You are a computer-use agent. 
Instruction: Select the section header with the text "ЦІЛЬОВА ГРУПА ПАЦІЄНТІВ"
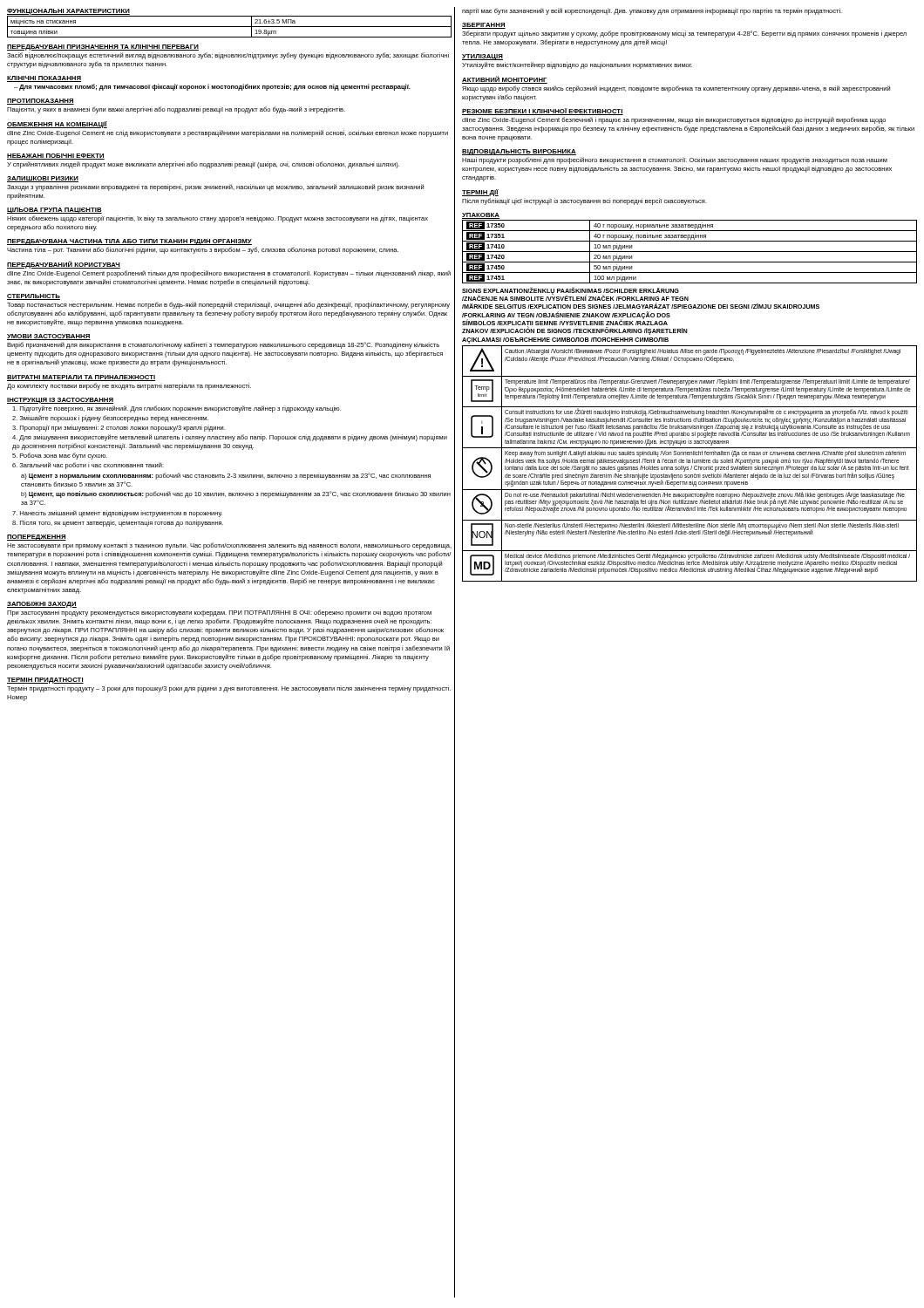(54, 210)
